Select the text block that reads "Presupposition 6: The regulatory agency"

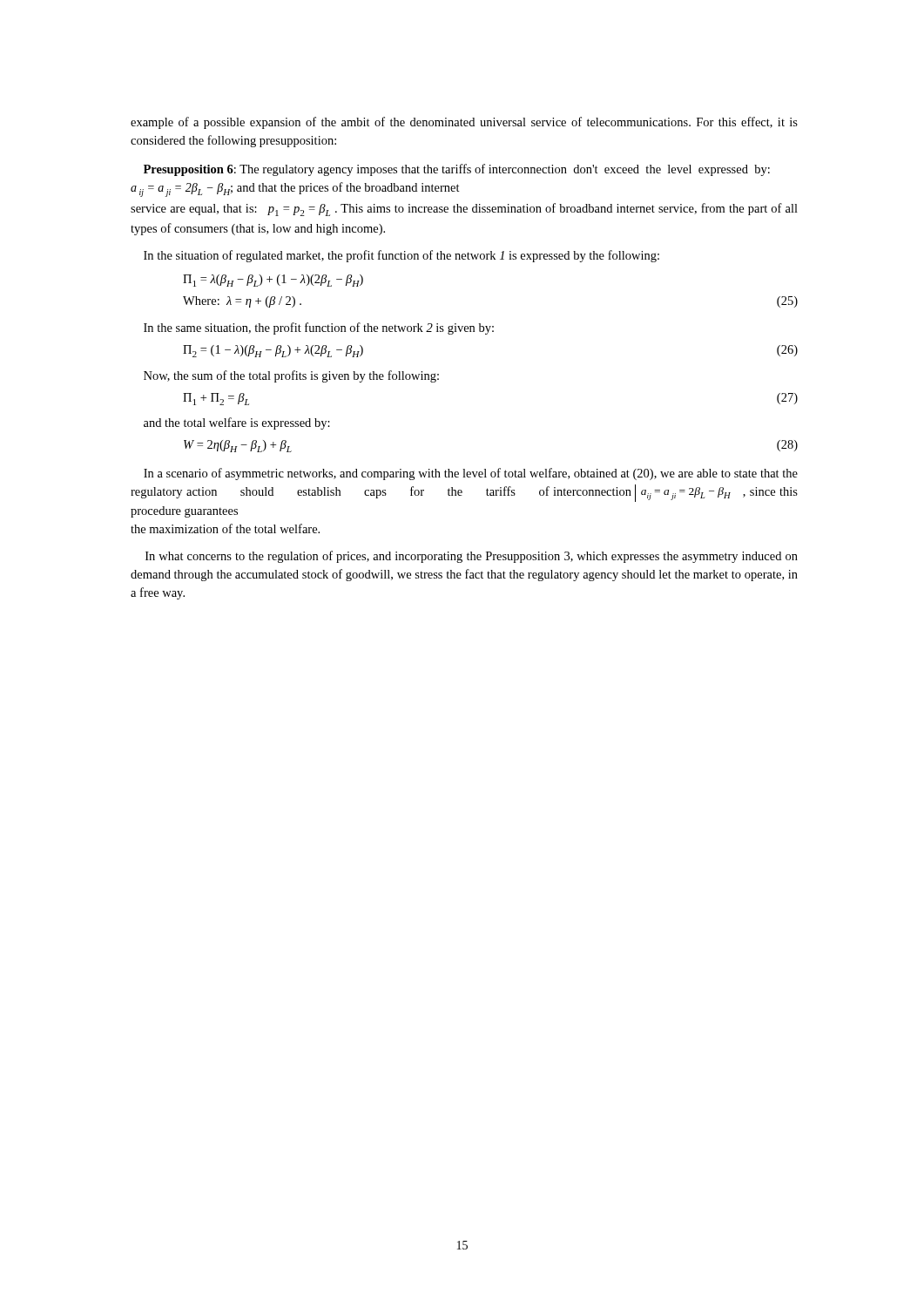point(464,199)
